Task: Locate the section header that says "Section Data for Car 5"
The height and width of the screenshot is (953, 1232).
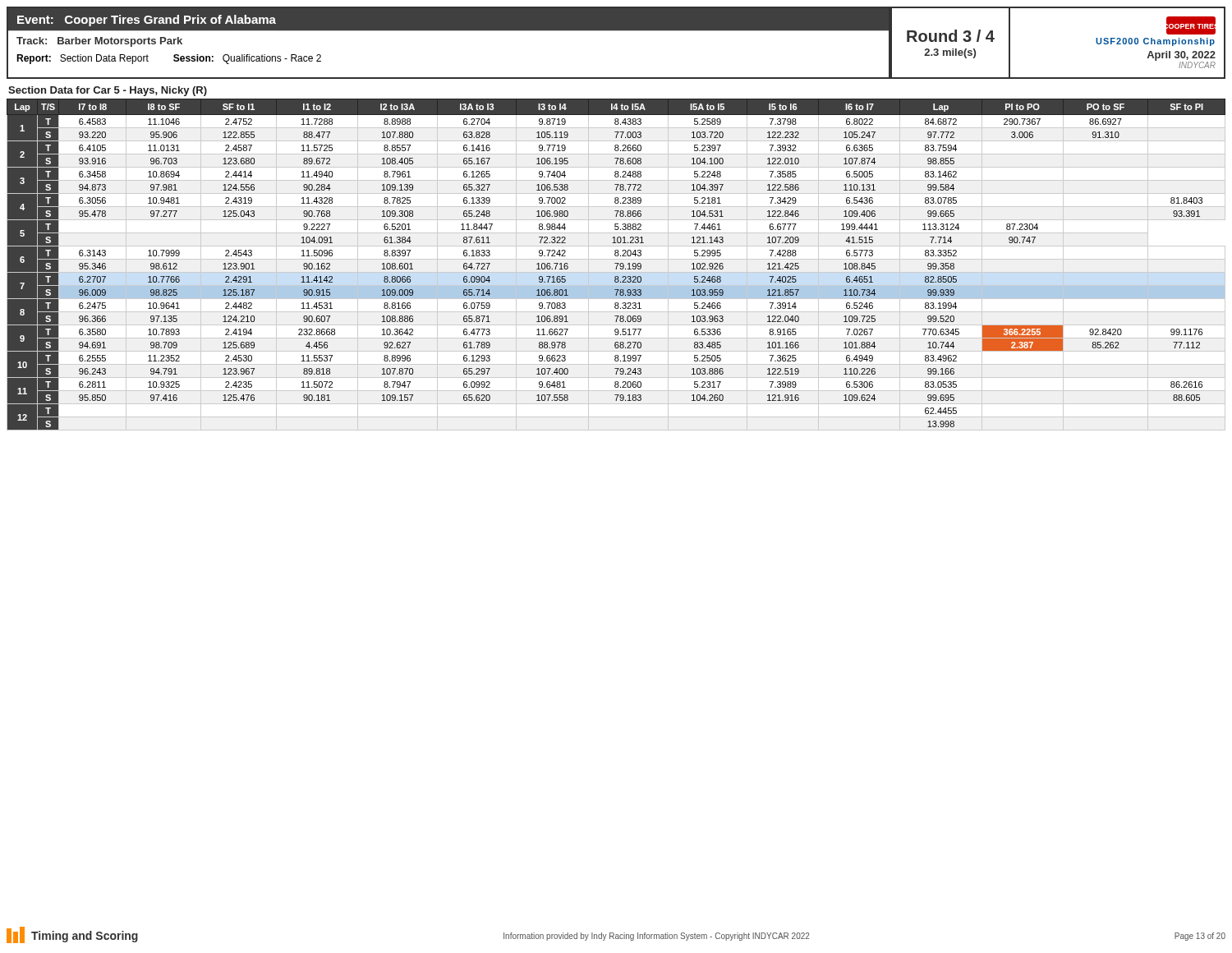Action: click(108, 90)
